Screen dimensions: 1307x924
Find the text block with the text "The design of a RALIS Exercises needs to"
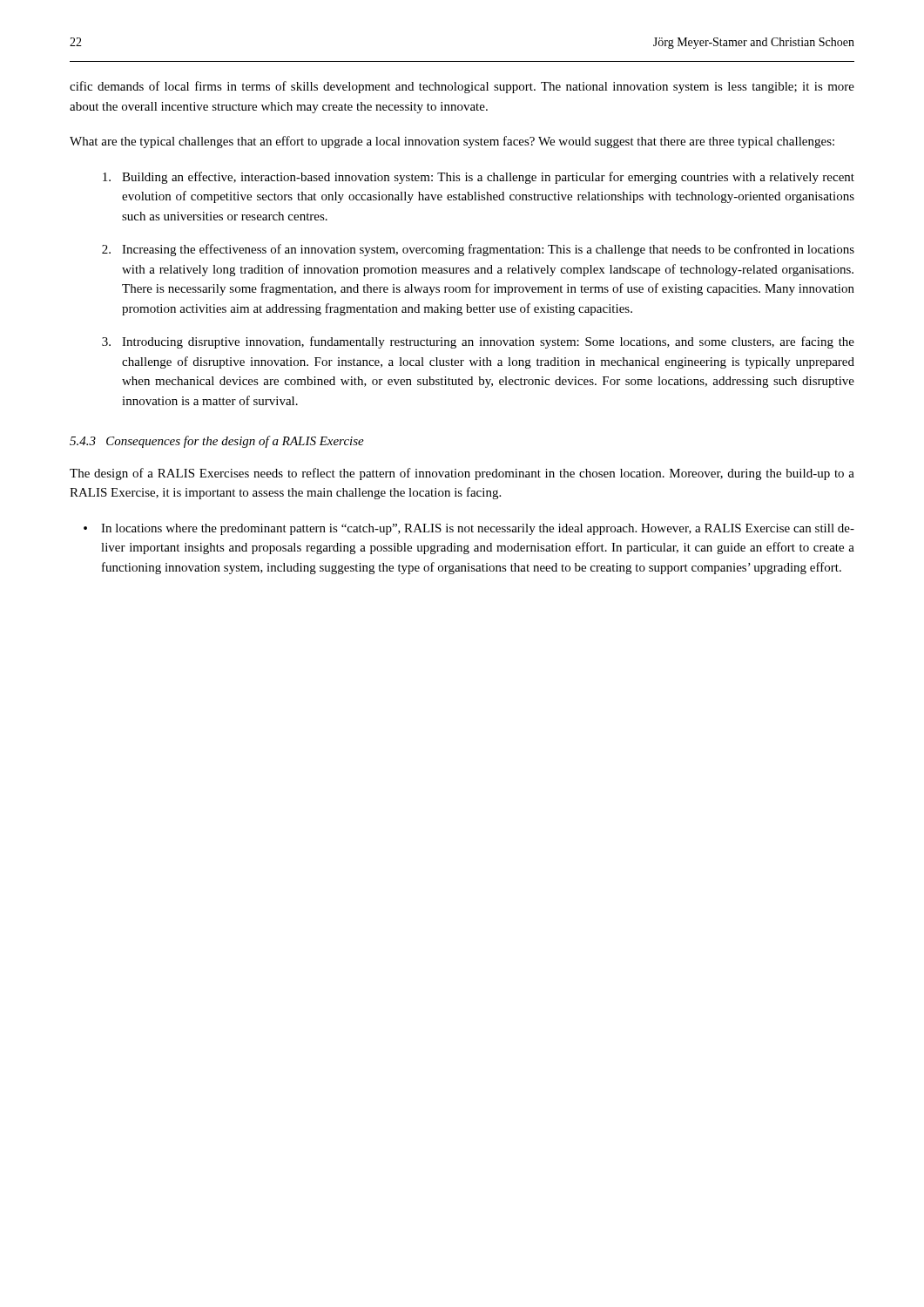pyautogui.click(x=462, y=482)
